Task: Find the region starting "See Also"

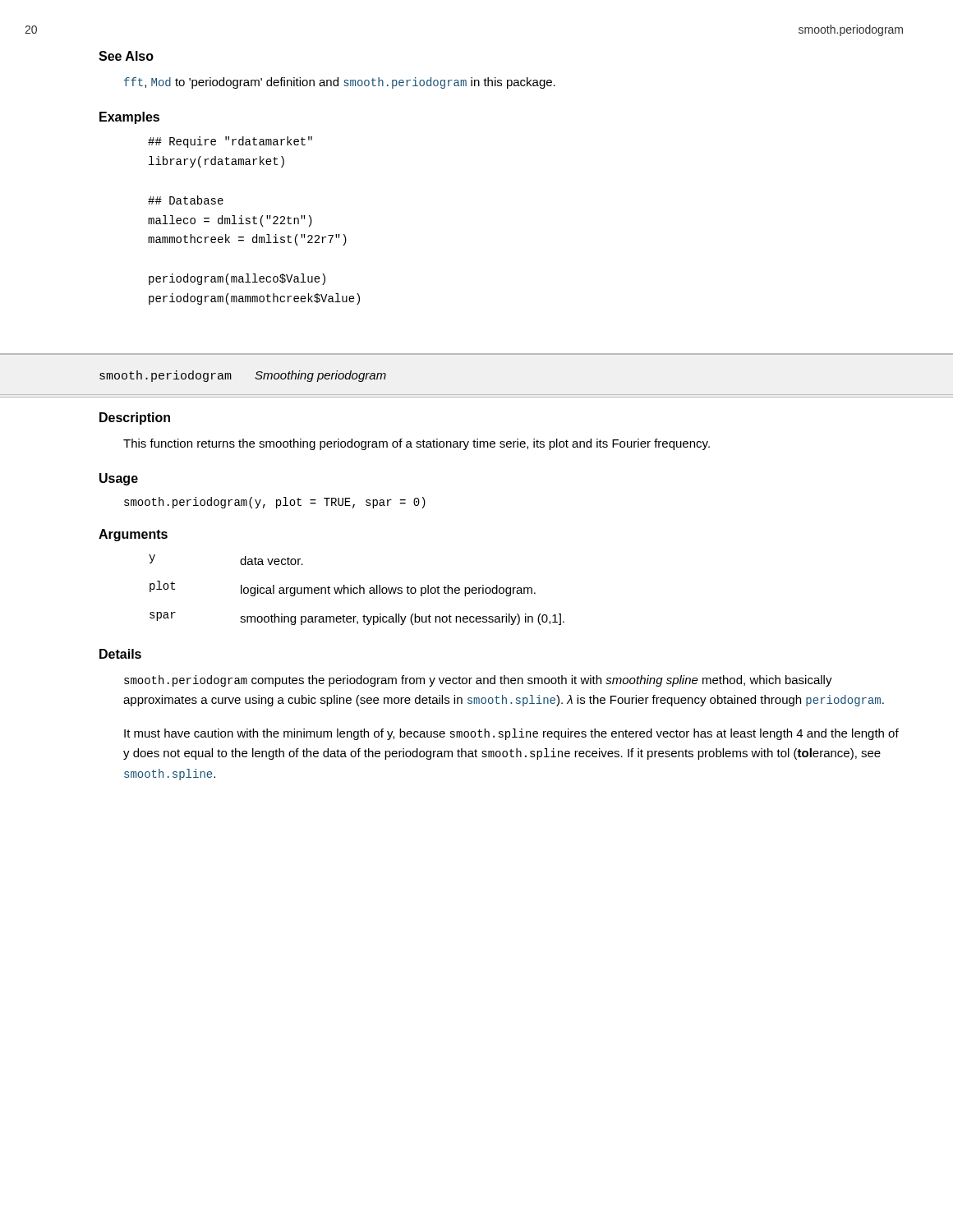Action: (x=126, y=56)
